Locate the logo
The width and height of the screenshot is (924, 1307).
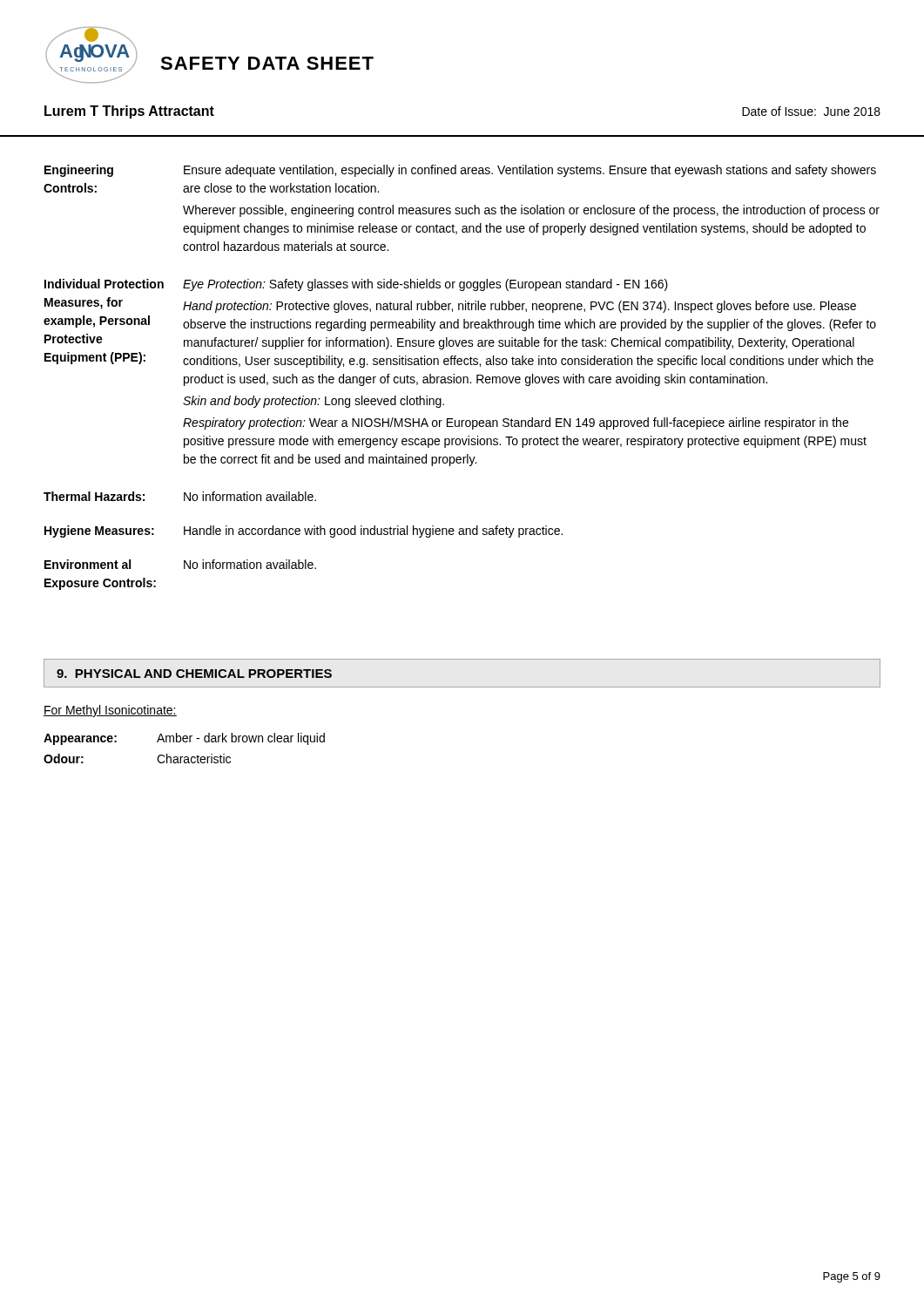tap(91, 56)
